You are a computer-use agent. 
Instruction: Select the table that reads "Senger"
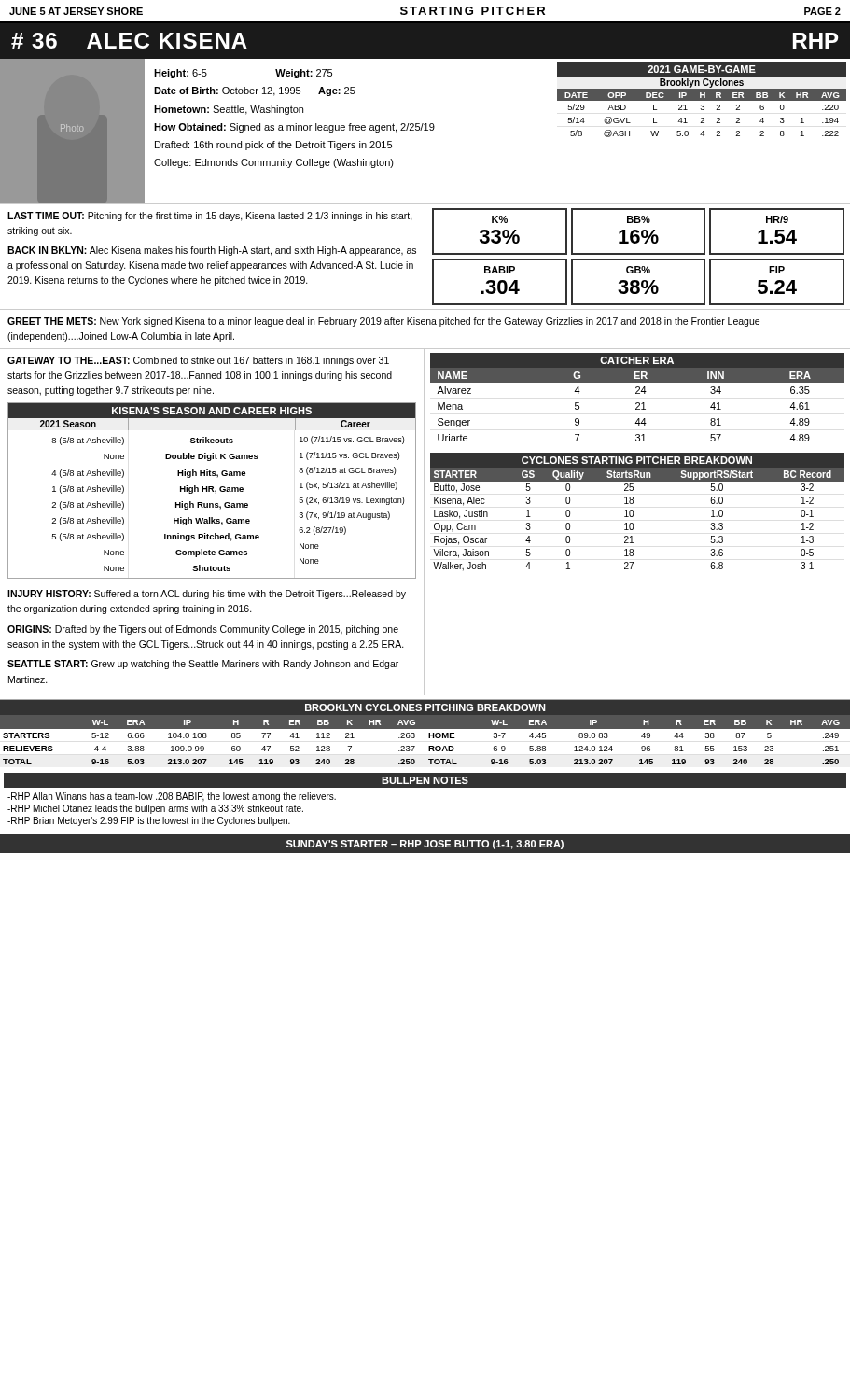tap(637, 399)
